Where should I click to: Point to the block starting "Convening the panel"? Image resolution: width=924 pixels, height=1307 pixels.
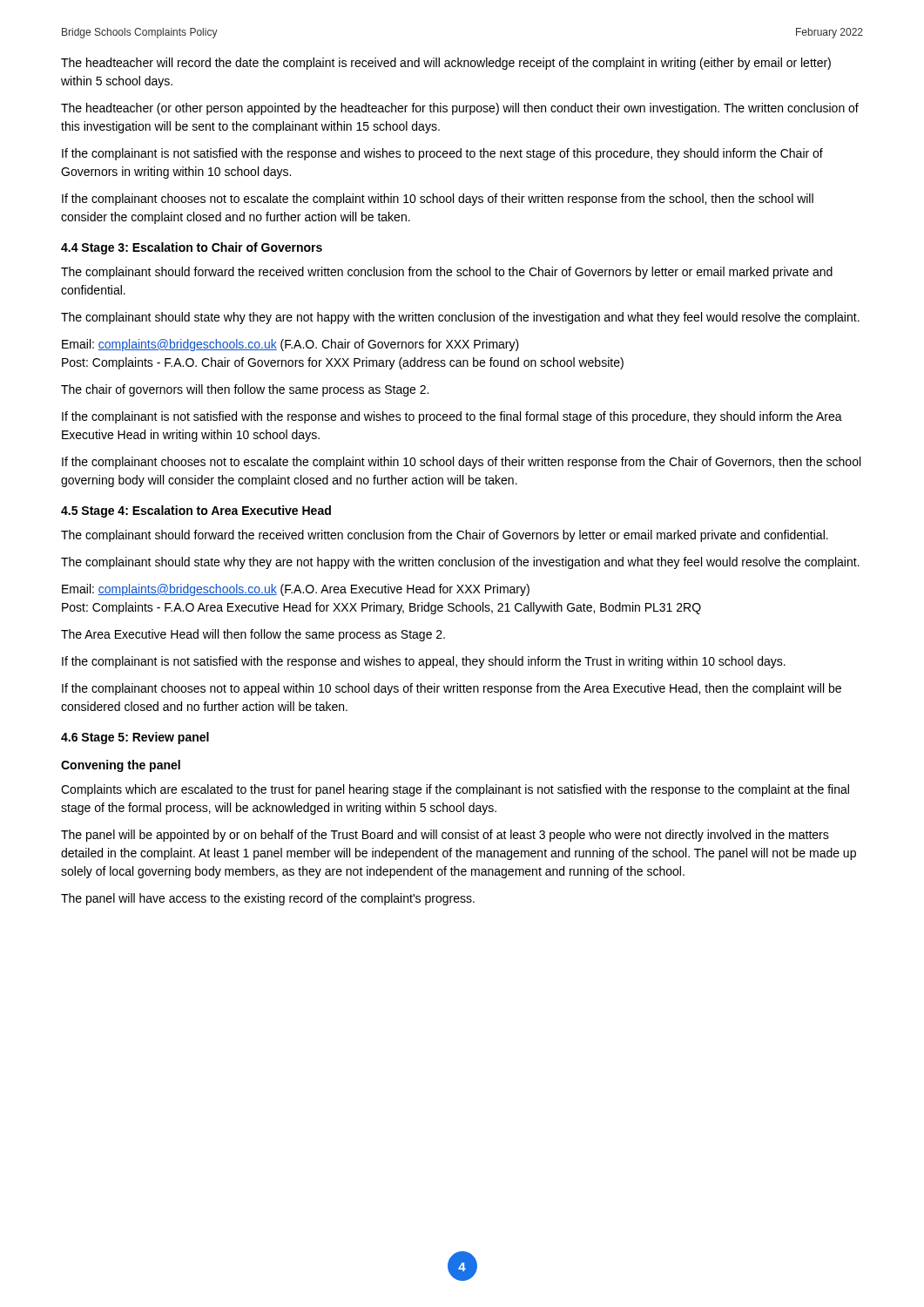click(x=121, y=765)
